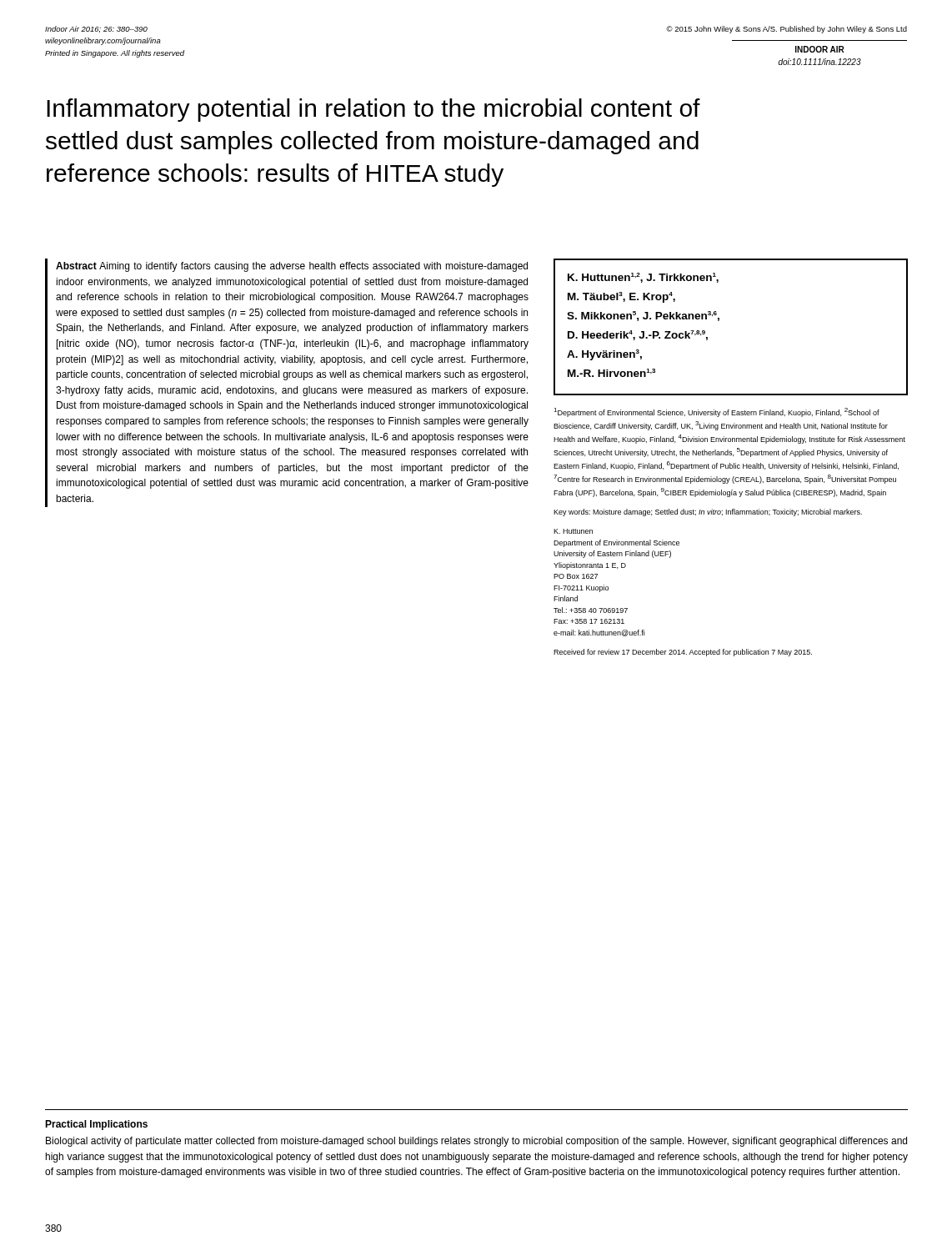Image resolution: width=952 pixels, height=1251 pixels.
Task: Click on the title that says "Inflammatory potential in relation to"
Action: pyautogui.click(x=476, y=140)
